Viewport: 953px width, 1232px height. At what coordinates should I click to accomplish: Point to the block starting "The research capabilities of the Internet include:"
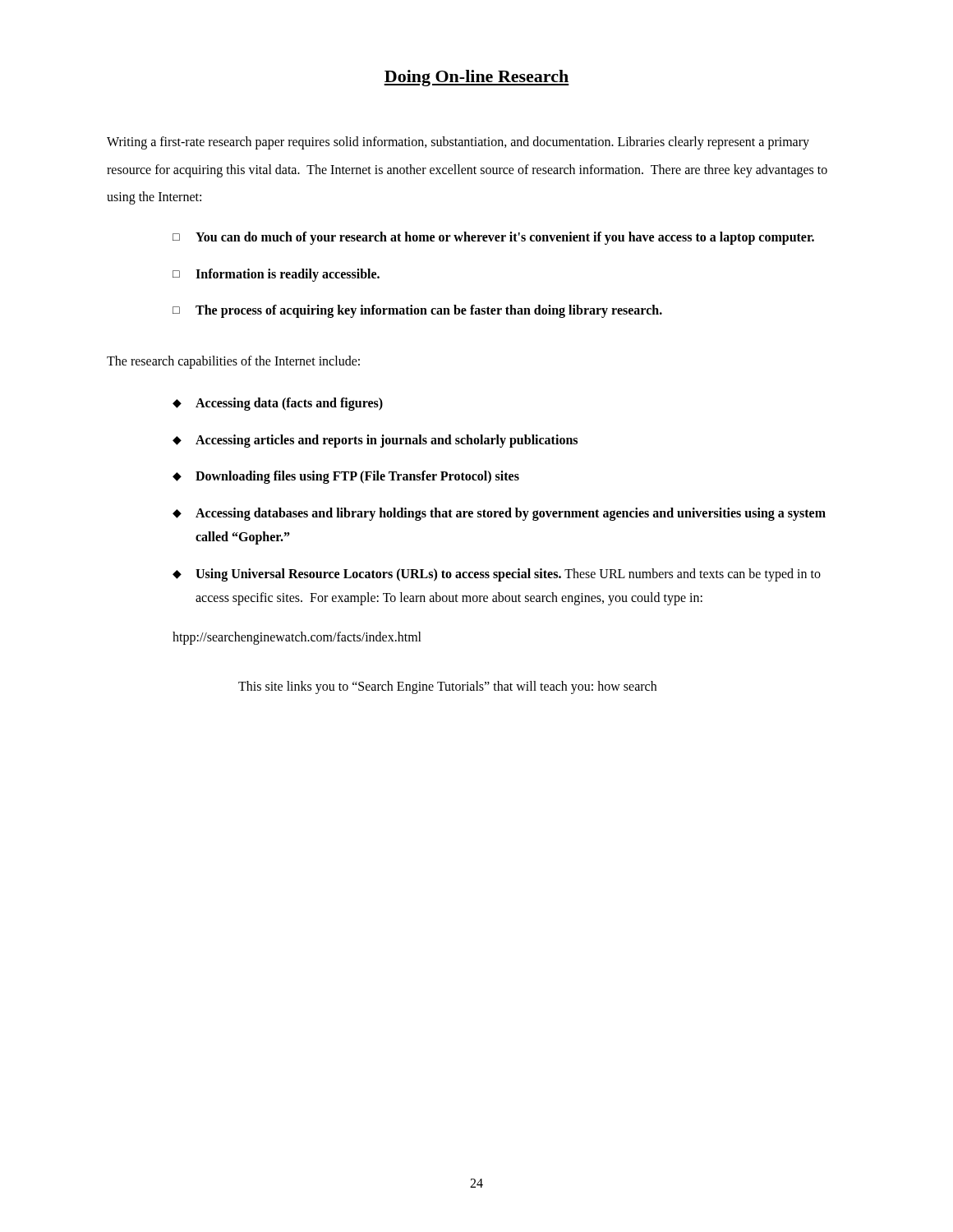[234, 361]
